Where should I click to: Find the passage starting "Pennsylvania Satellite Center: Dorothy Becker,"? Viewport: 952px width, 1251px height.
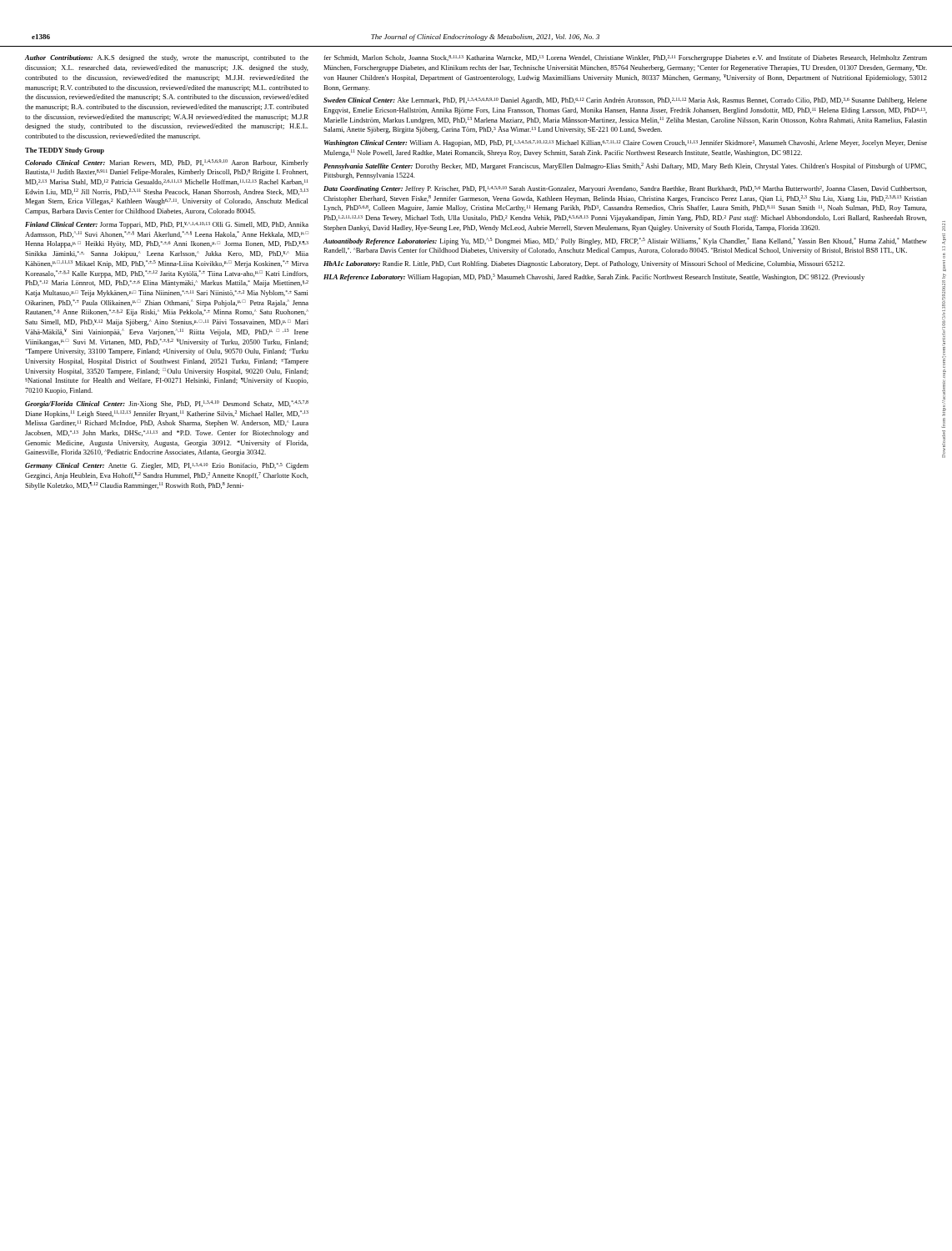(x=625, y=171)
